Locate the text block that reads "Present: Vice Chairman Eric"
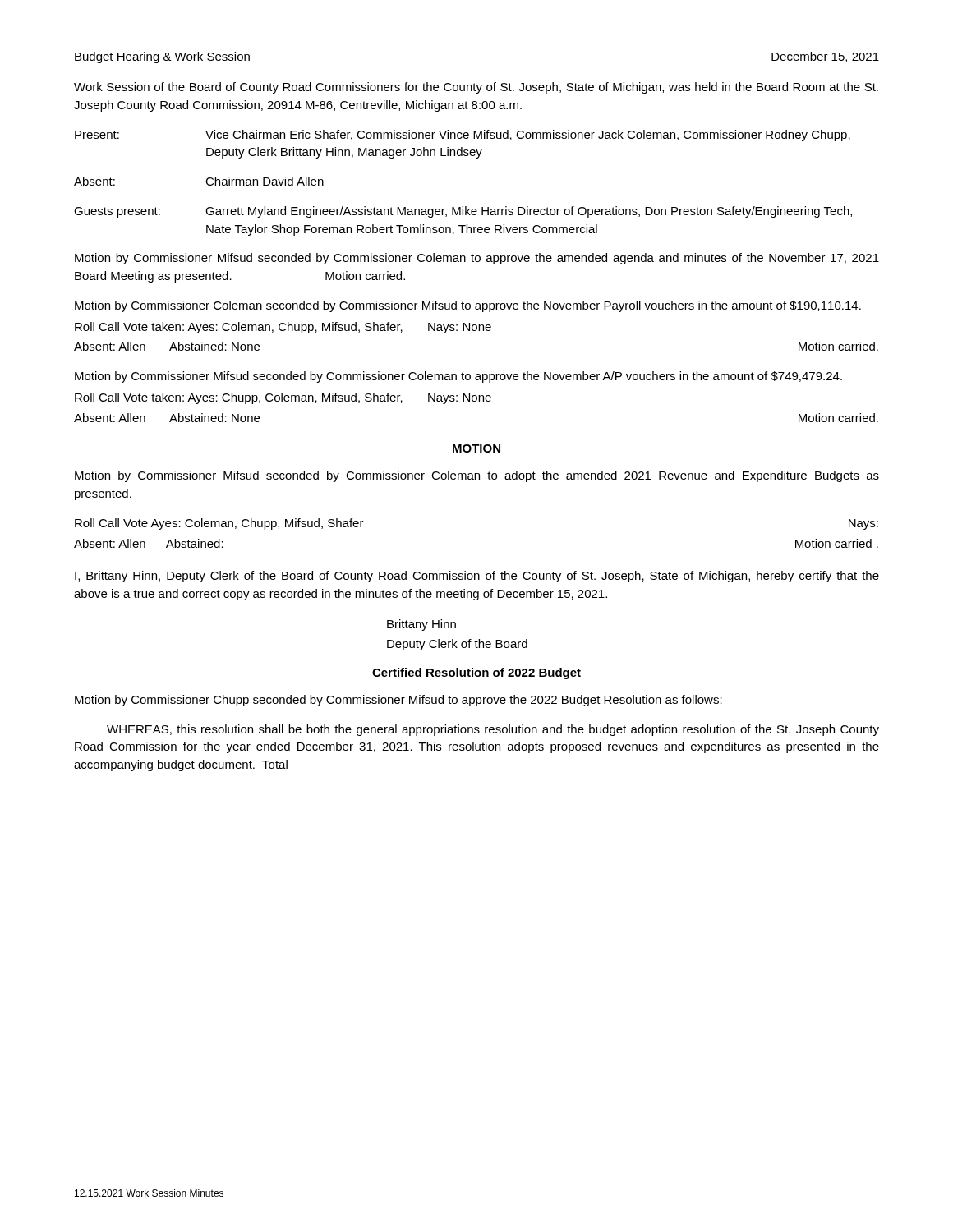 [x=476, y=143]
